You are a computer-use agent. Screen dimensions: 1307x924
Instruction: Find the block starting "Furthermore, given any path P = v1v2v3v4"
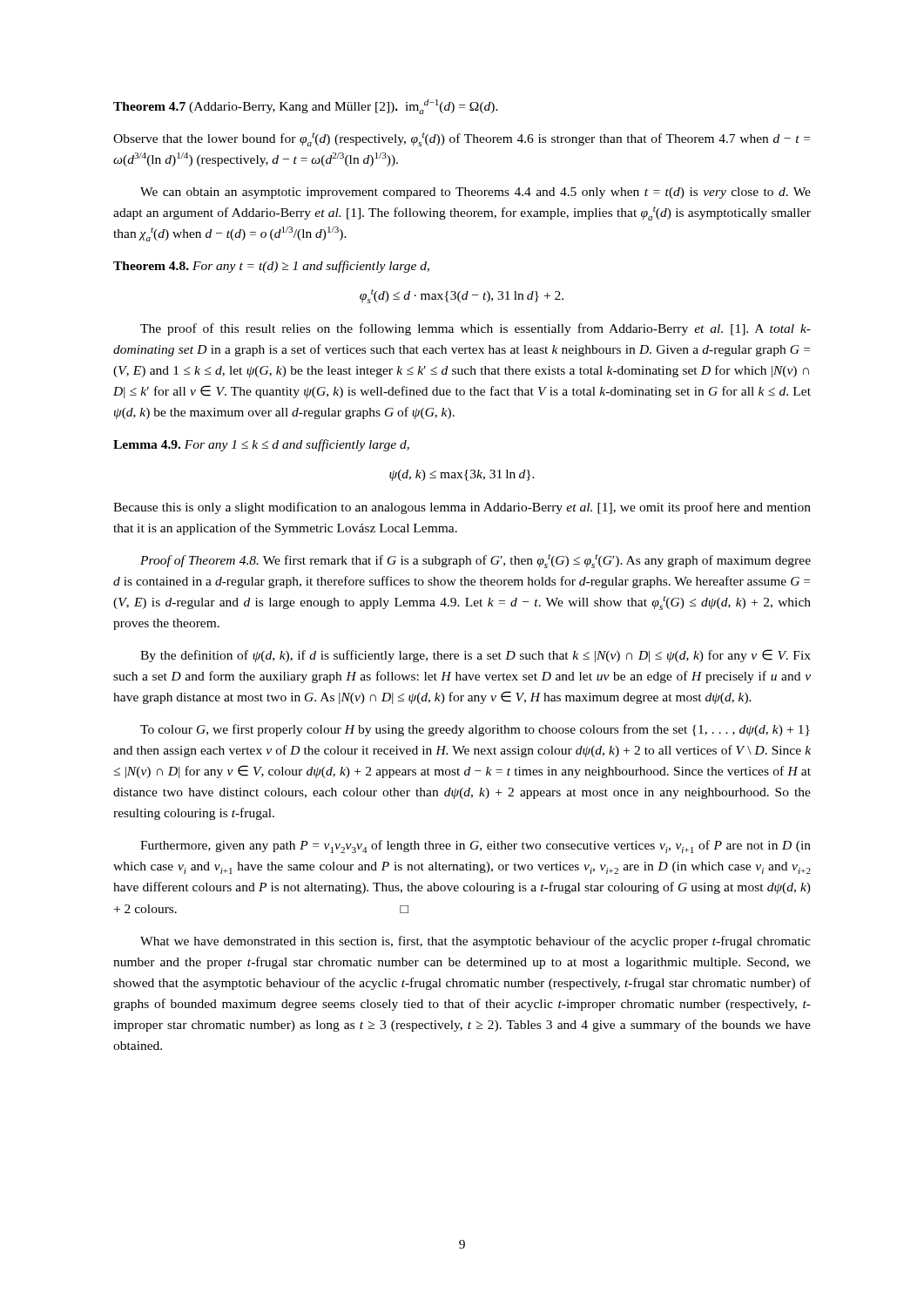click(462, 877)
